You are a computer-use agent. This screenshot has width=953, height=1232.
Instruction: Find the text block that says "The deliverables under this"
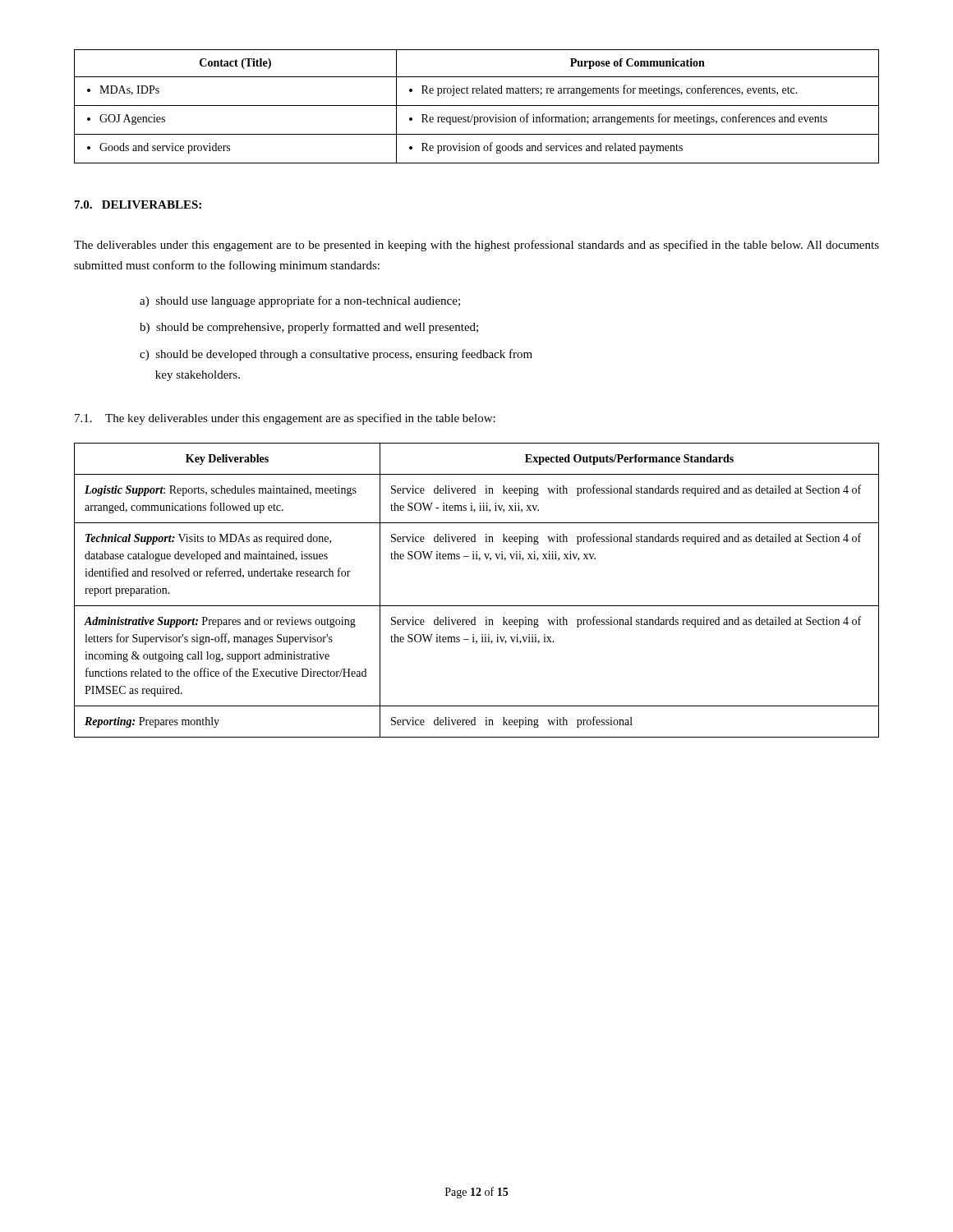476,255
